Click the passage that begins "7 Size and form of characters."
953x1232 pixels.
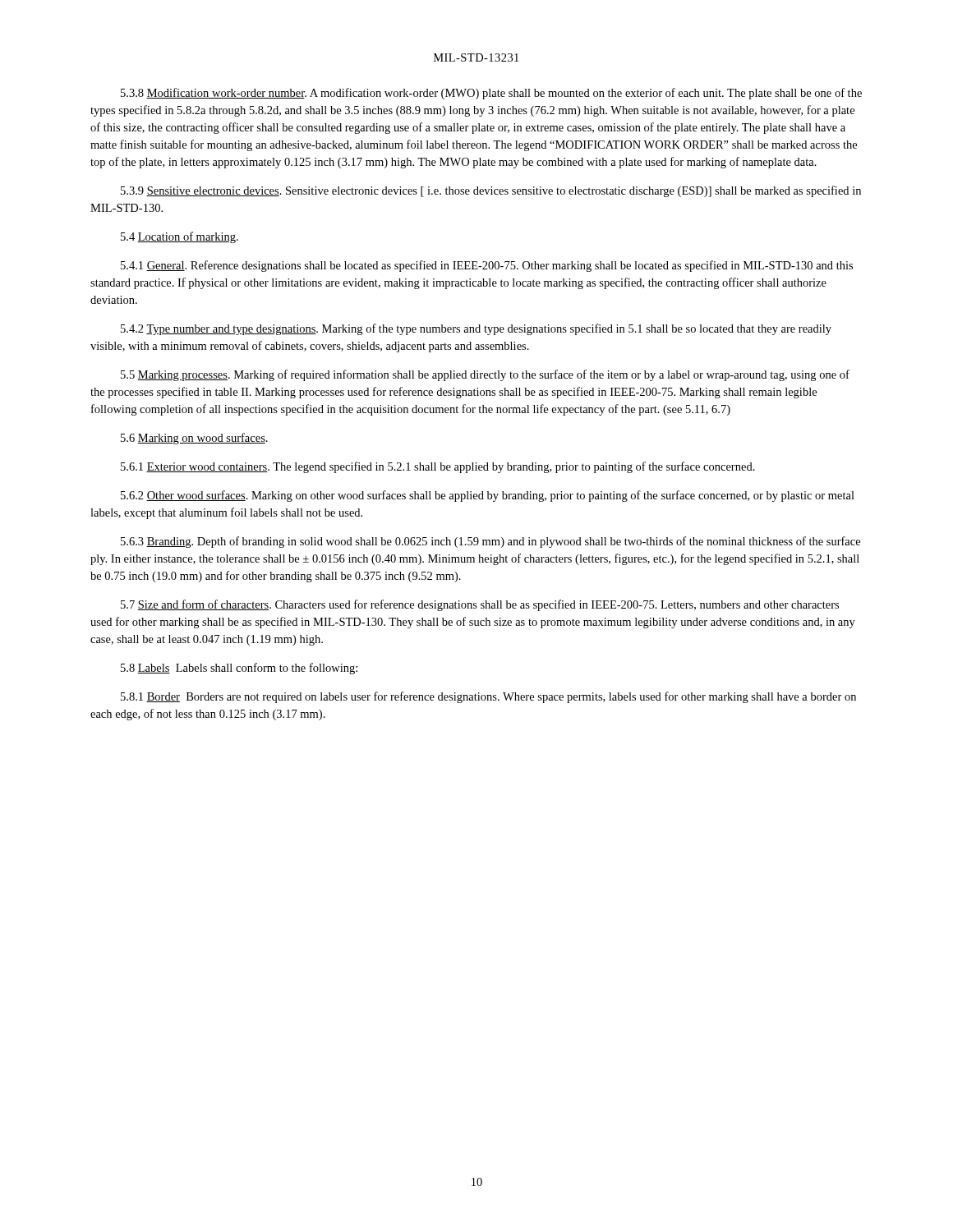click(x=473, y=622)
